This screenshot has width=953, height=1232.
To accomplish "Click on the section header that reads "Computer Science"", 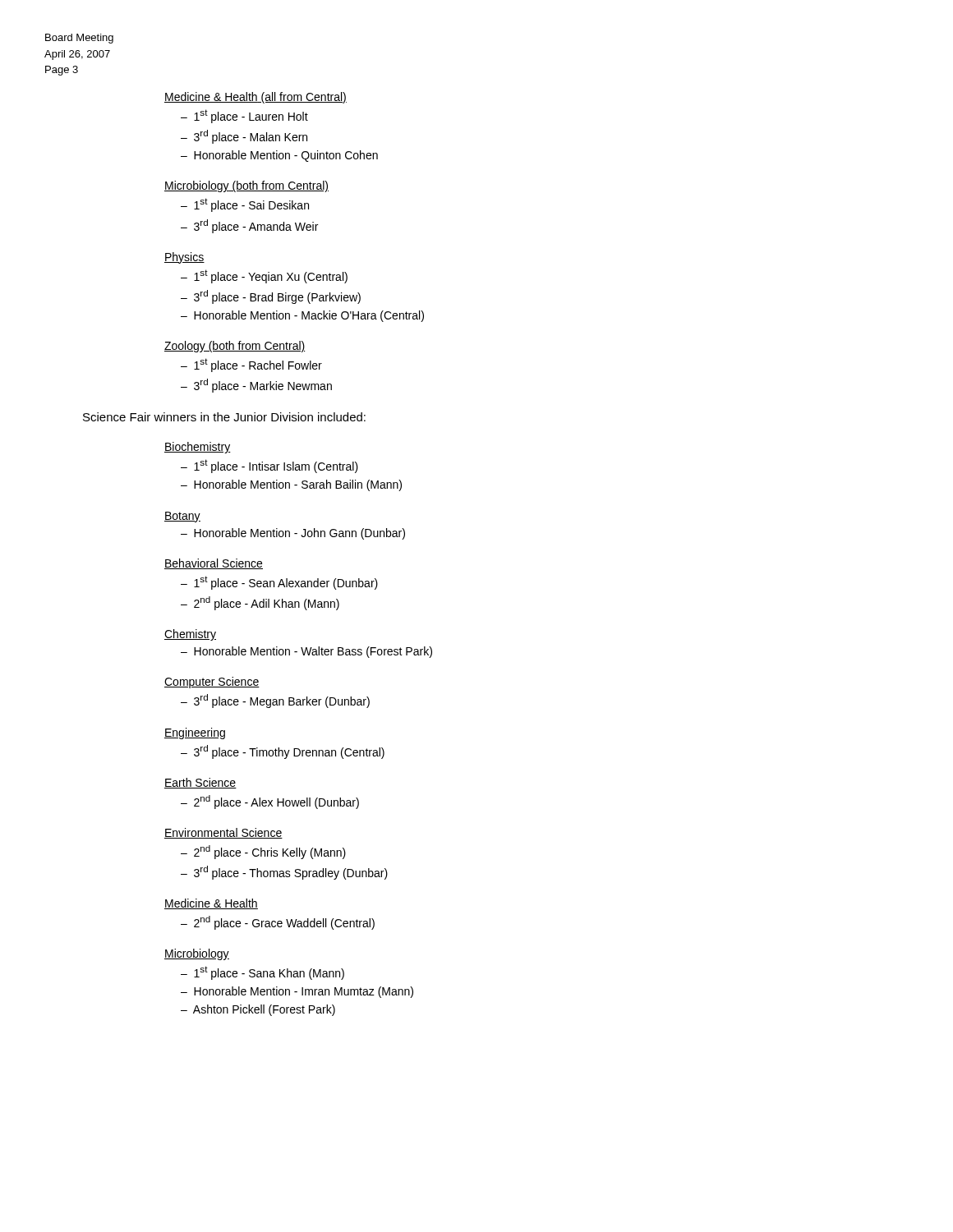I will (212, 682).
